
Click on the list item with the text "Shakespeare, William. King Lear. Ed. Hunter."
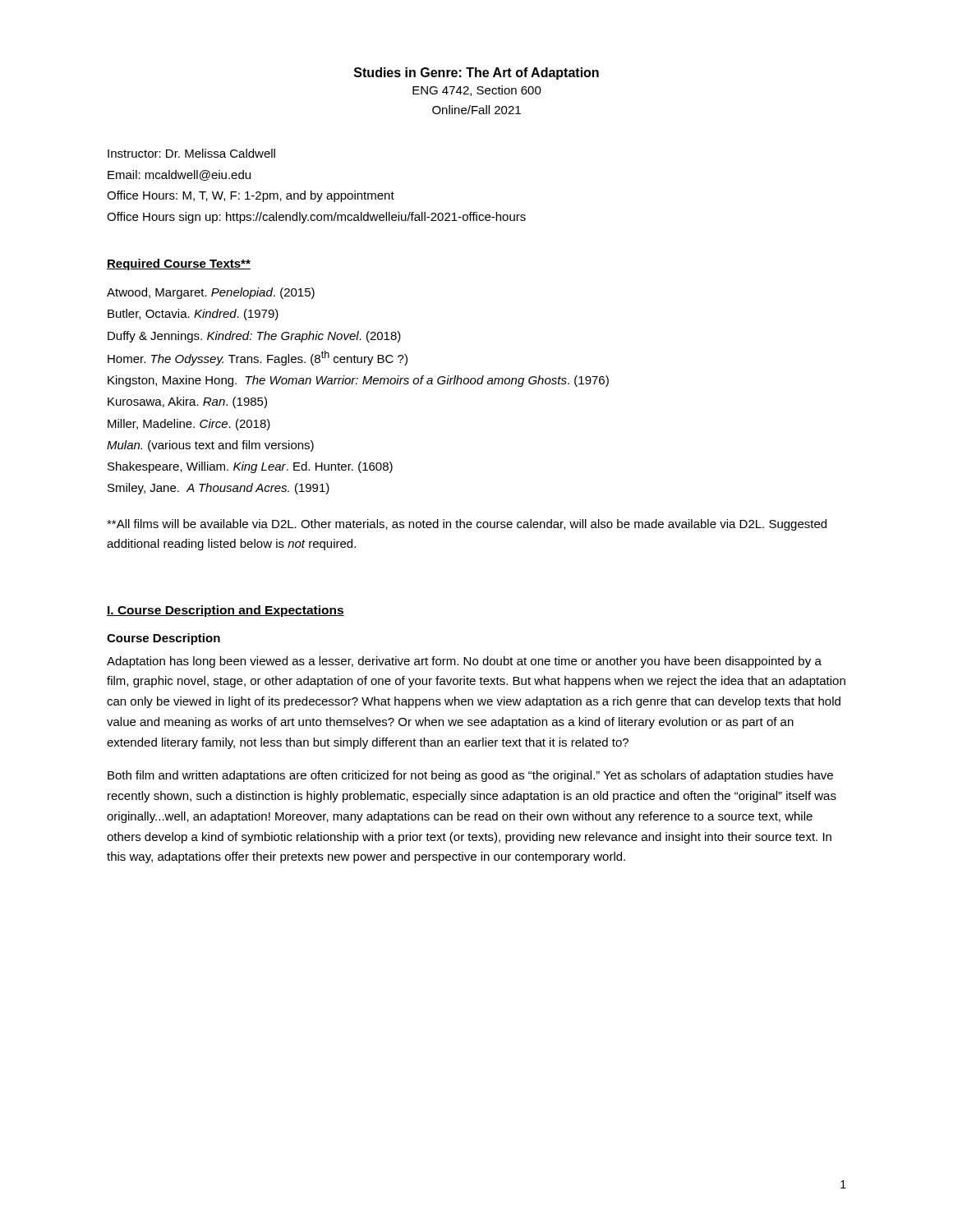pos(250,466)
